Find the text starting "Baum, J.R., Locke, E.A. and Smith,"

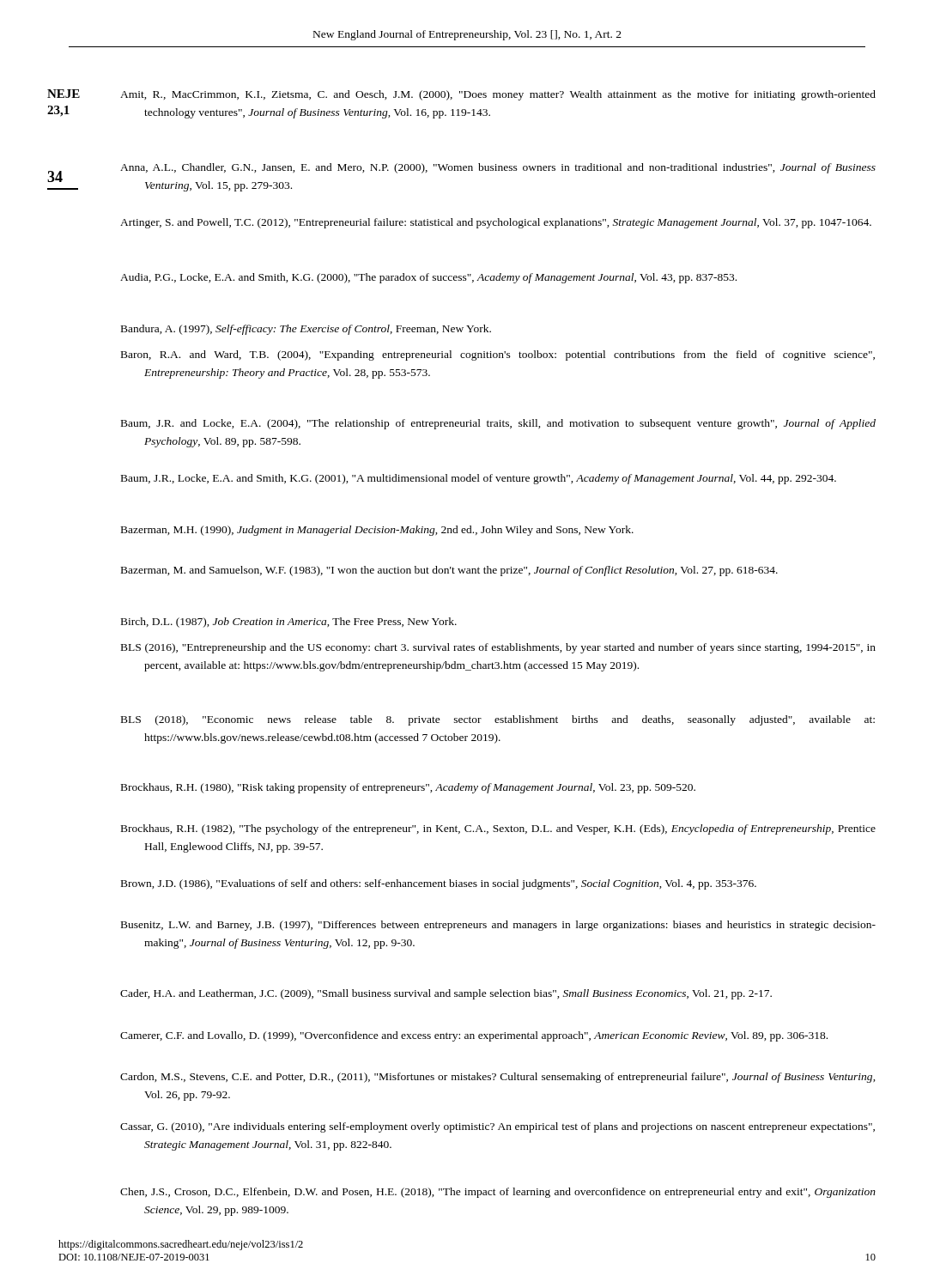[x=478, y=478]
